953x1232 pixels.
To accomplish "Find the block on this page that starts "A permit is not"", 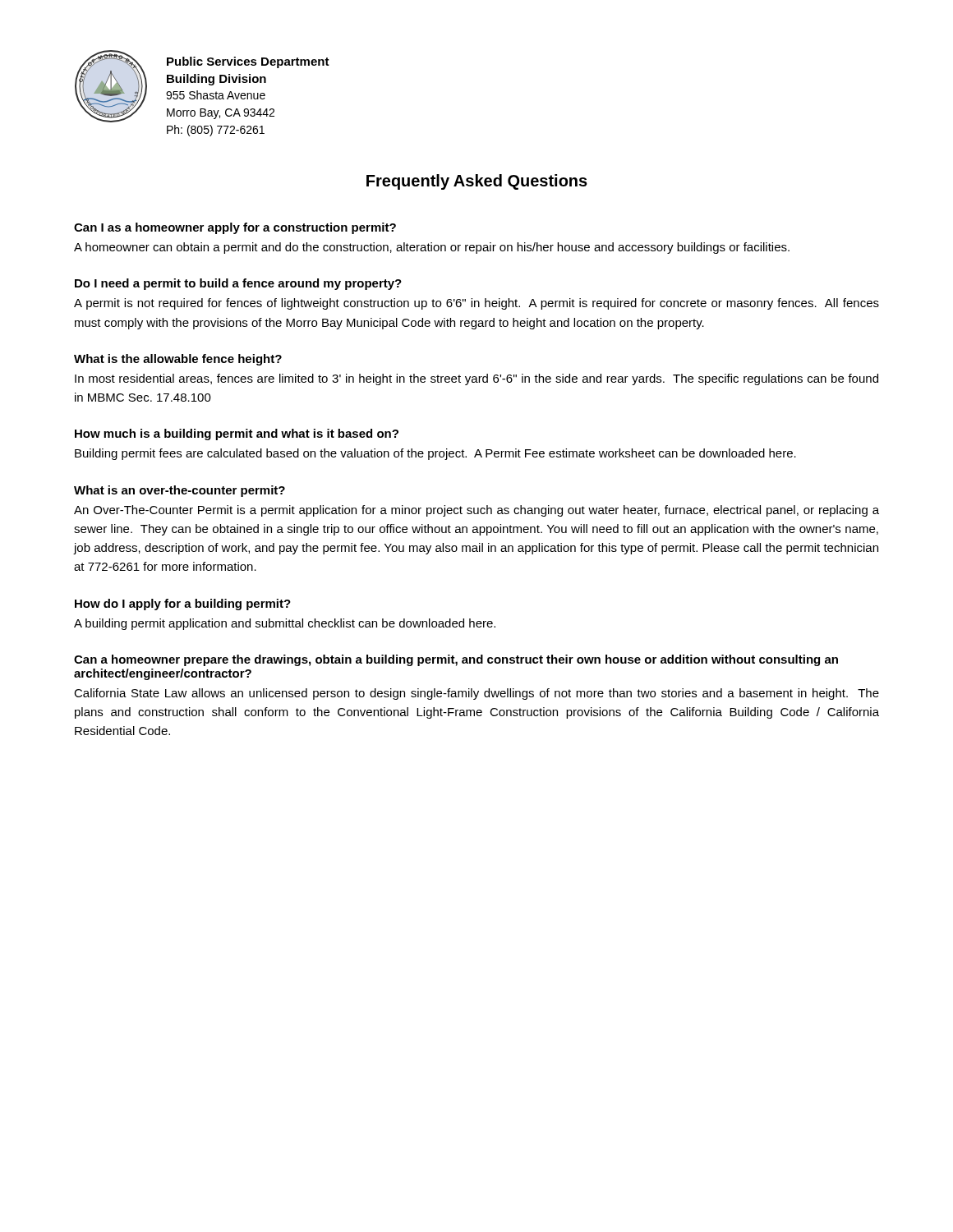I will click(476, 312).
